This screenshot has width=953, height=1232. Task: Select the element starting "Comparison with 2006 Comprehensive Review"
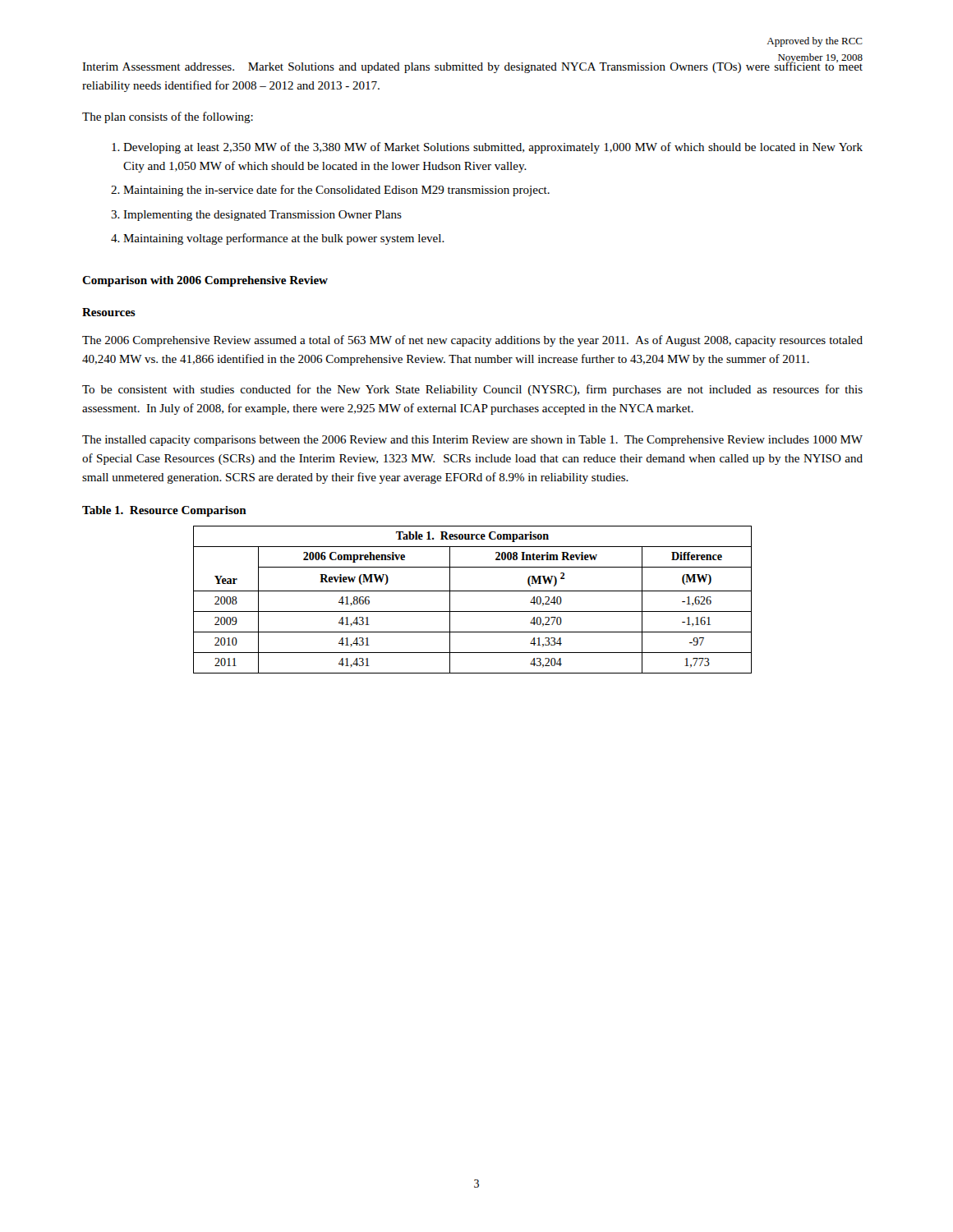click(205, 281)
